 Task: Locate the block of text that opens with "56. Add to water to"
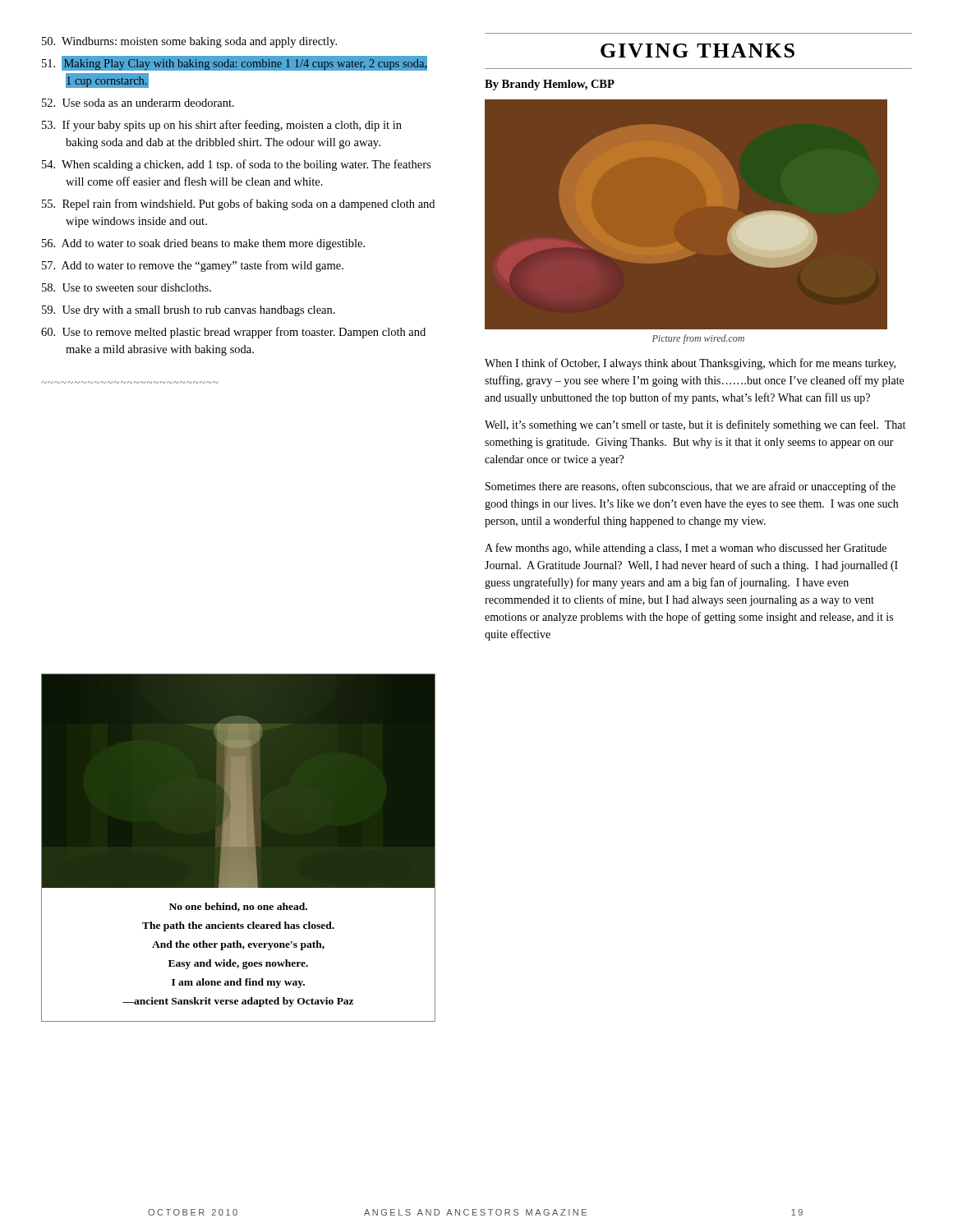coord(203,243)
